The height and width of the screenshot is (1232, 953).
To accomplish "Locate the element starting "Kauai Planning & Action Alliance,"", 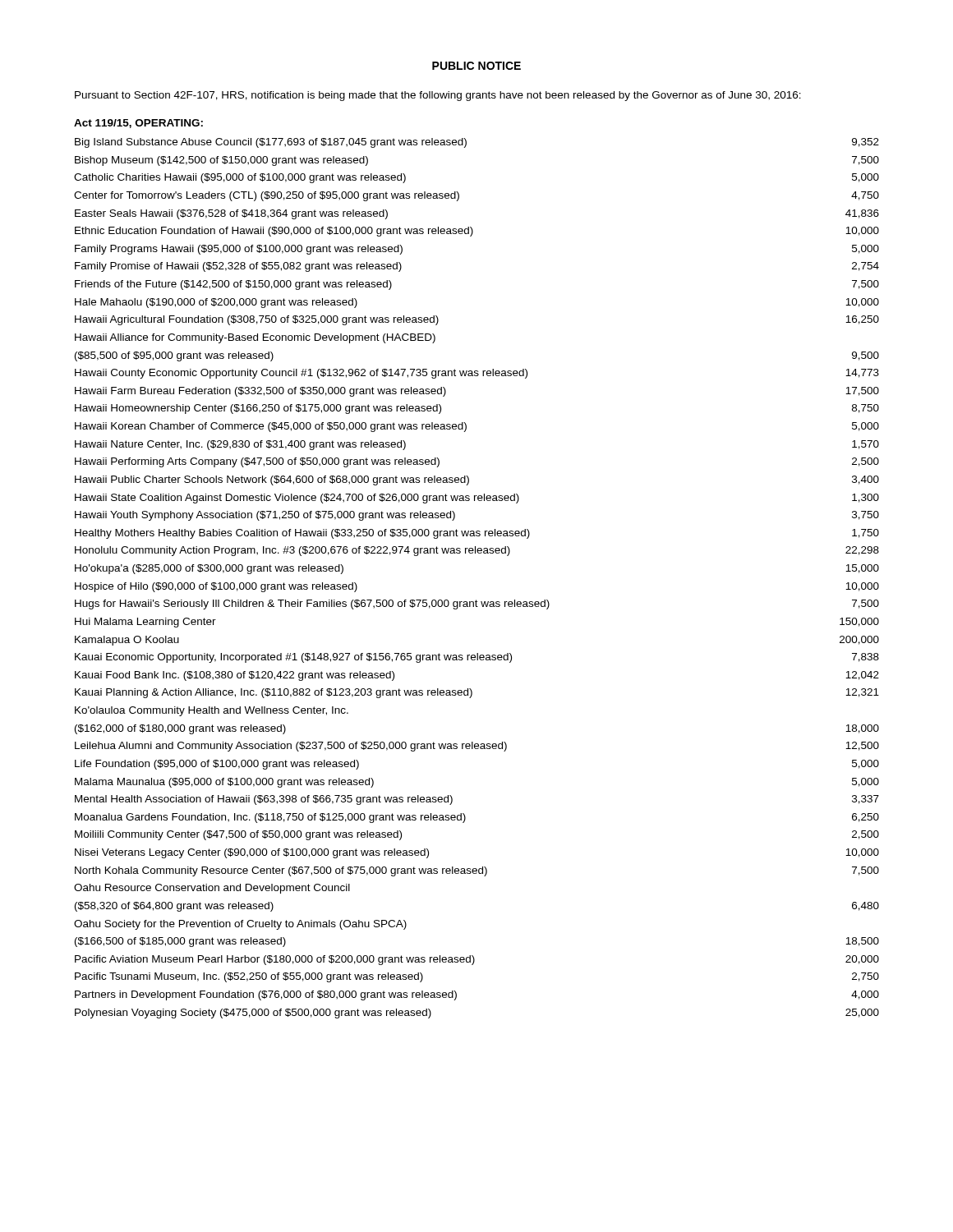I will tap(476, 693).
